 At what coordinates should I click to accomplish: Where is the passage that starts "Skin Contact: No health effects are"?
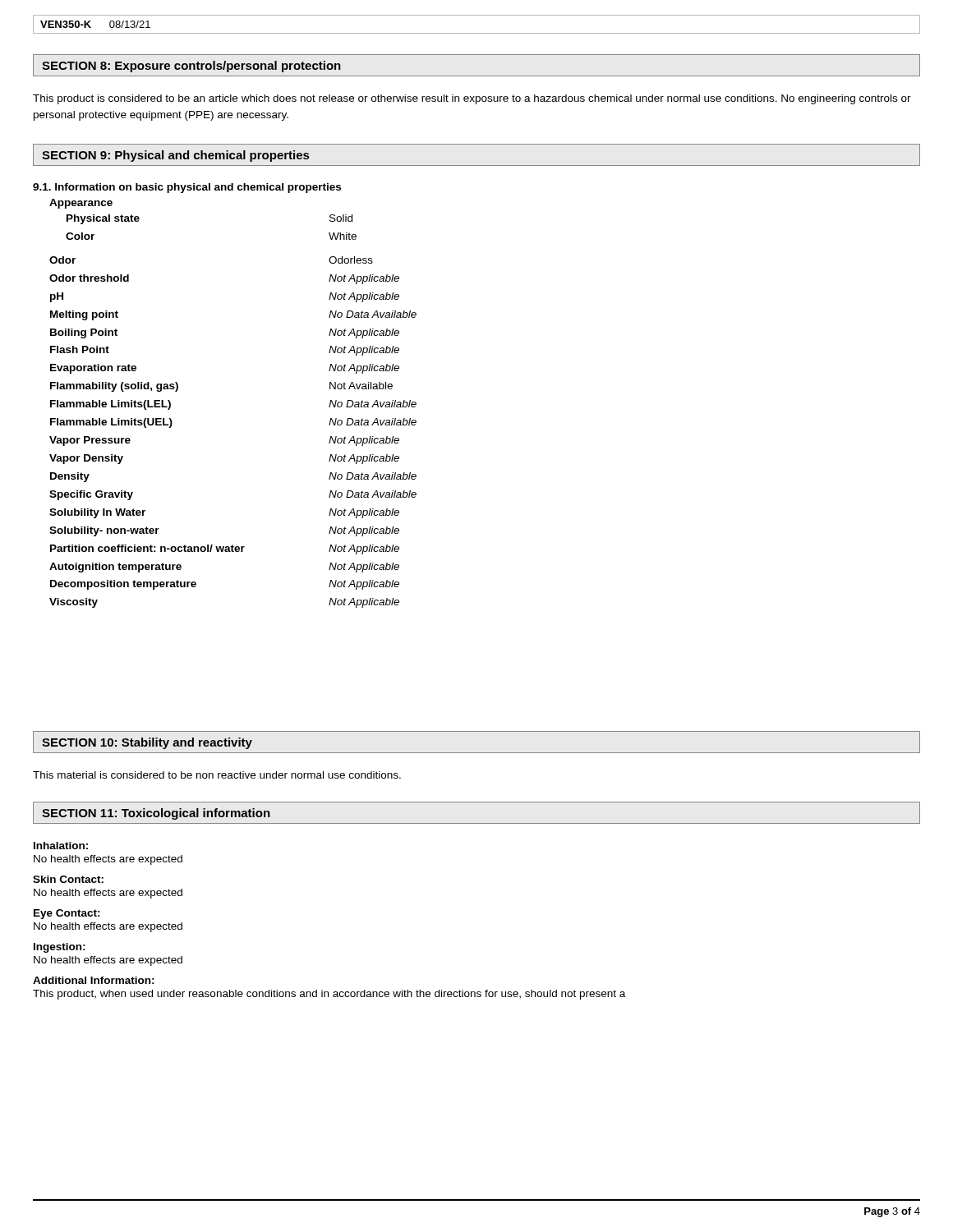coord(68,879)
